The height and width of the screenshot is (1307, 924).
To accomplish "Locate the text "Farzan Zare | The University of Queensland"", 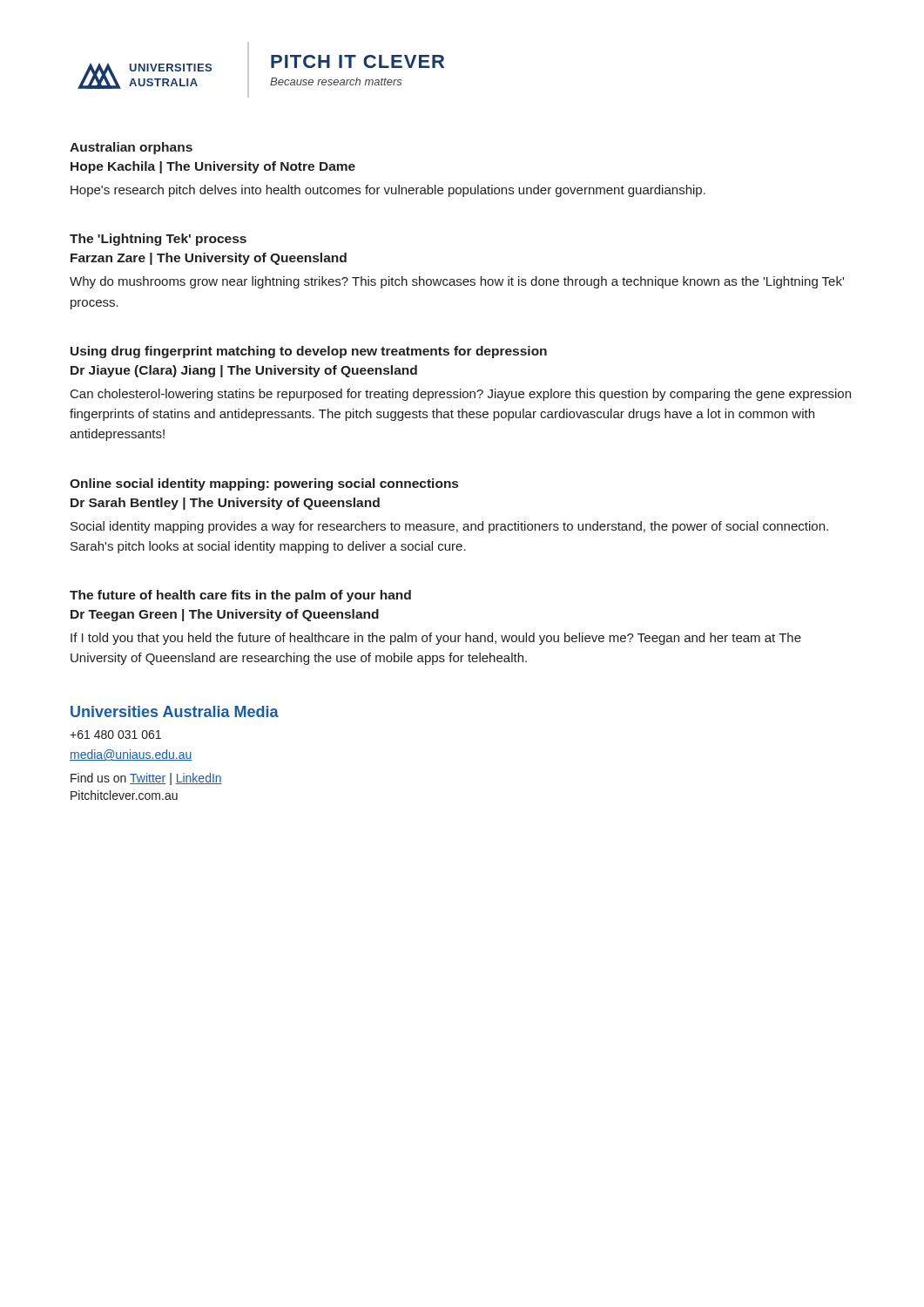I will (208, 258).
